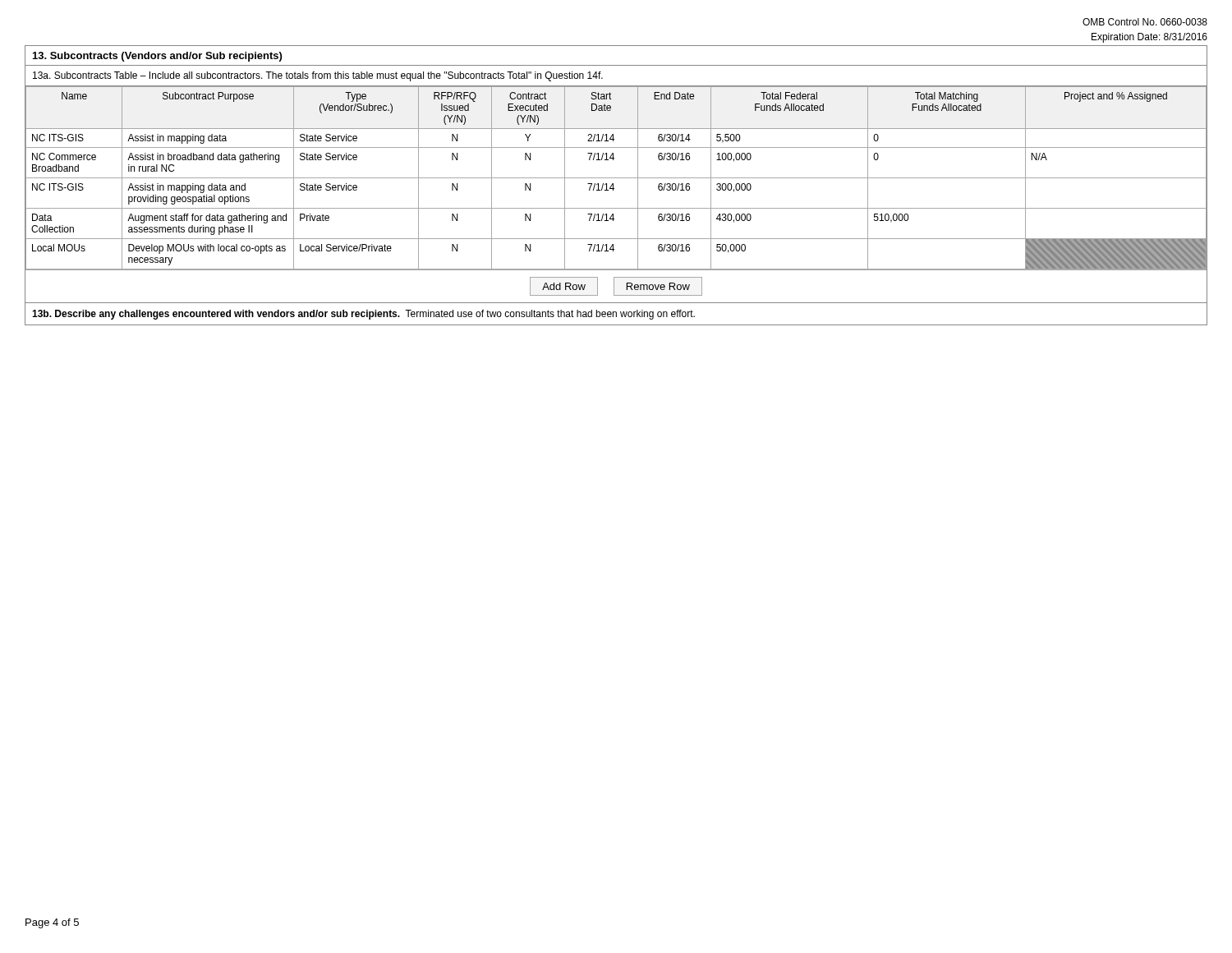
Task: Find the table that mentions "Total Federal Funds Allocated"
Action: click(x=616, y=178)
